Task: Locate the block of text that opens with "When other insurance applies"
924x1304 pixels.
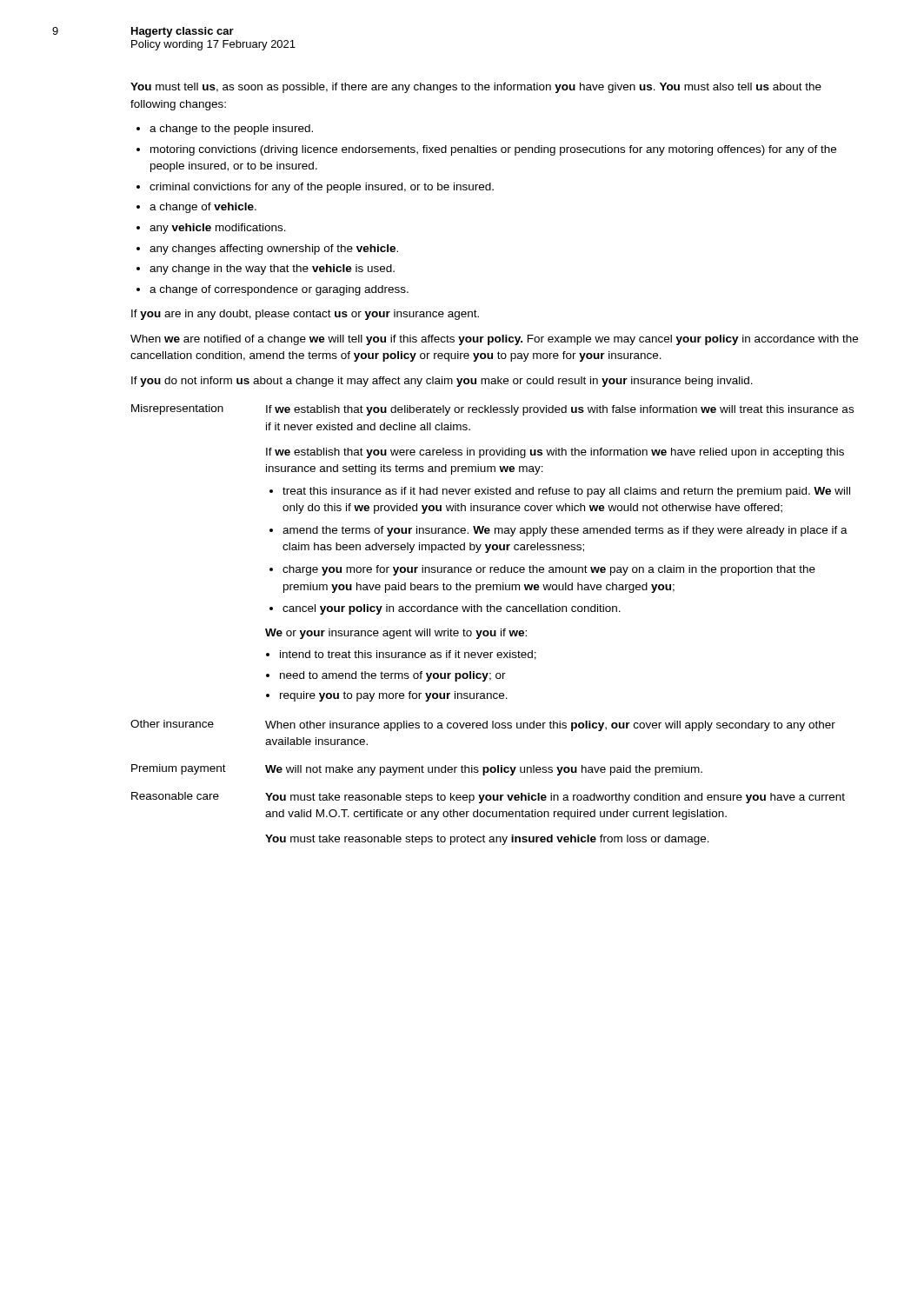Action: [550, 733]
